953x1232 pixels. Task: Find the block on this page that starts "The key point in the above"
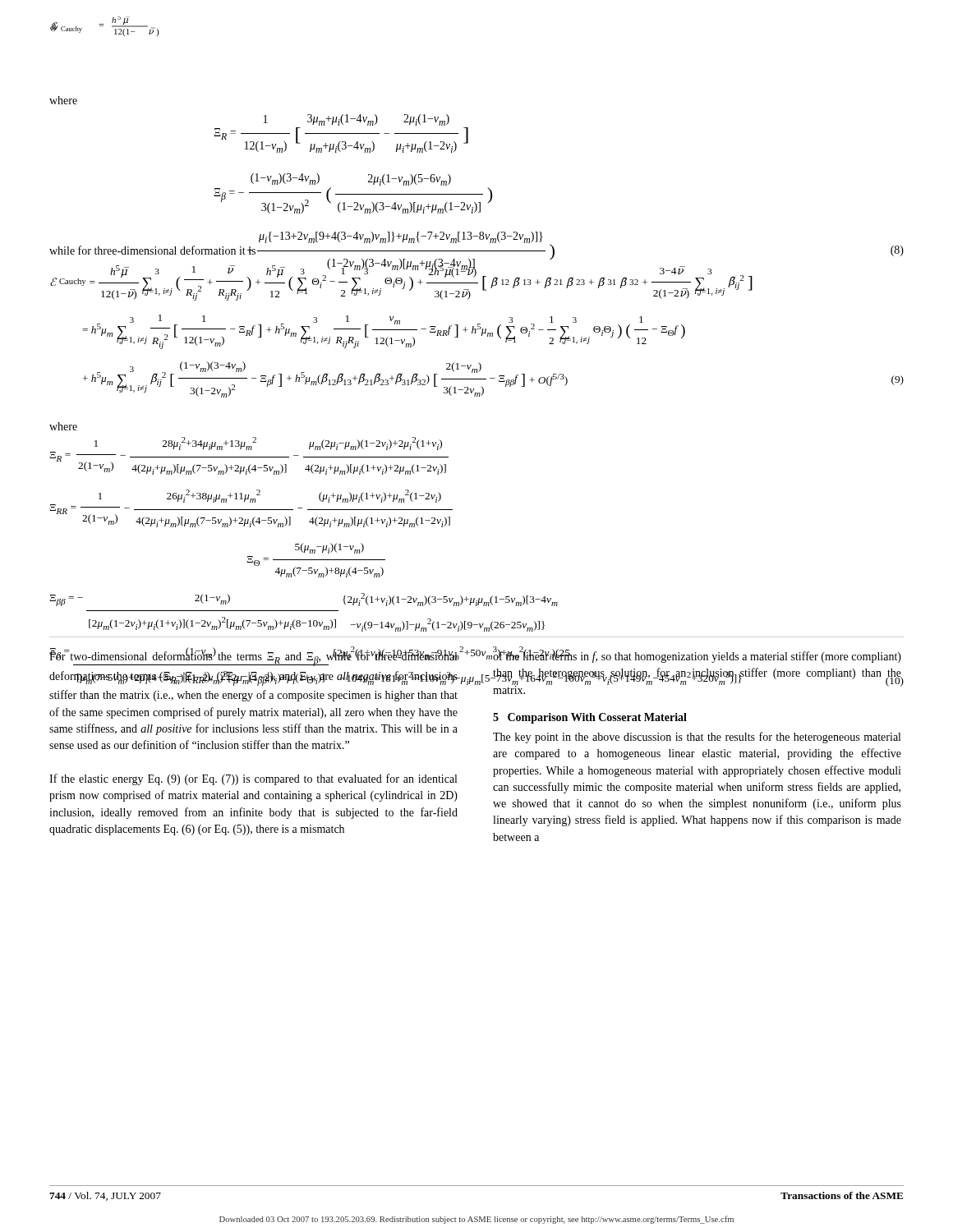click(697, 787)
